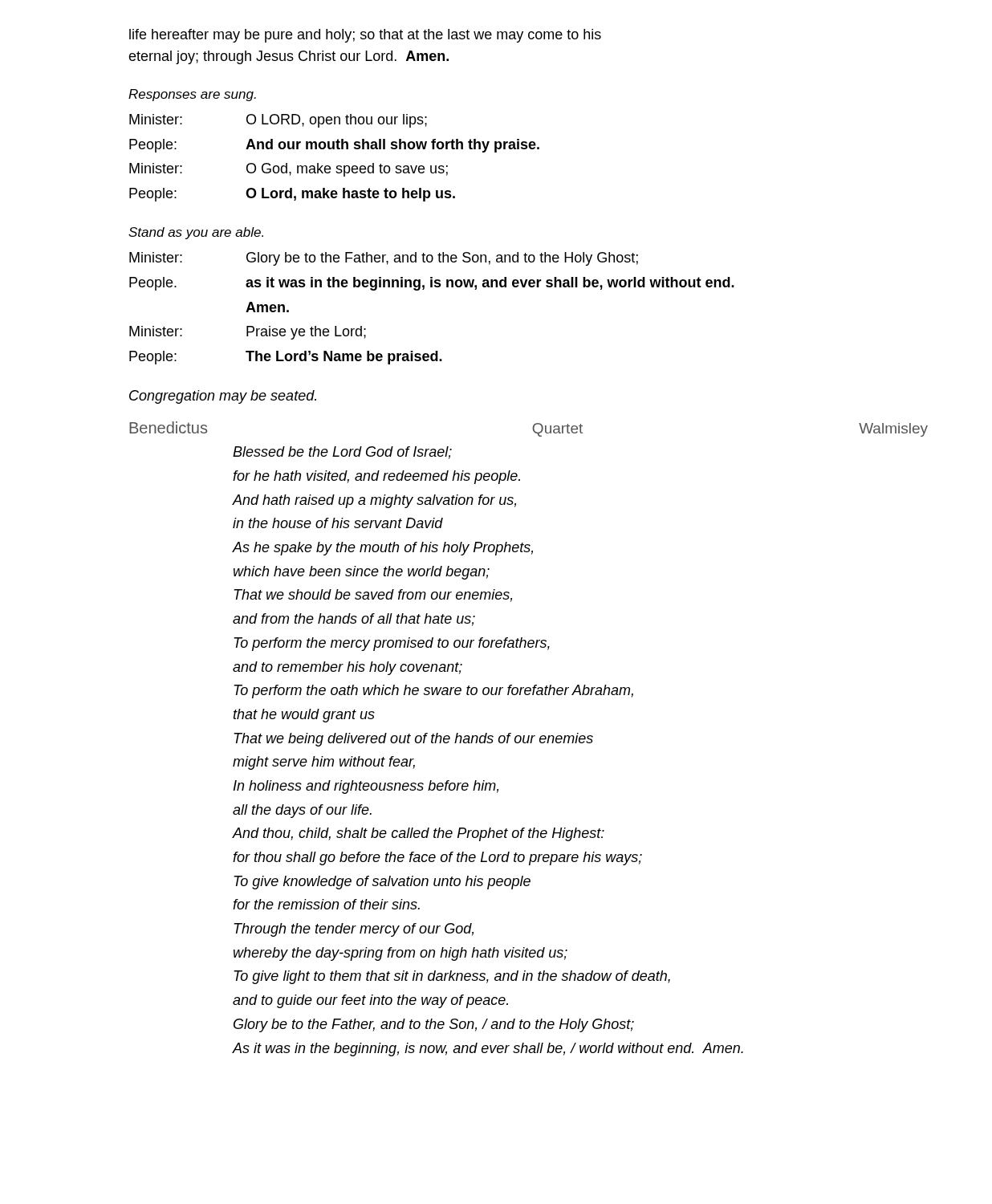Find the text starting "Minister: O LORD, open thou"
The width and height of the screenshot is (992, 1204).
pos(278,120)
